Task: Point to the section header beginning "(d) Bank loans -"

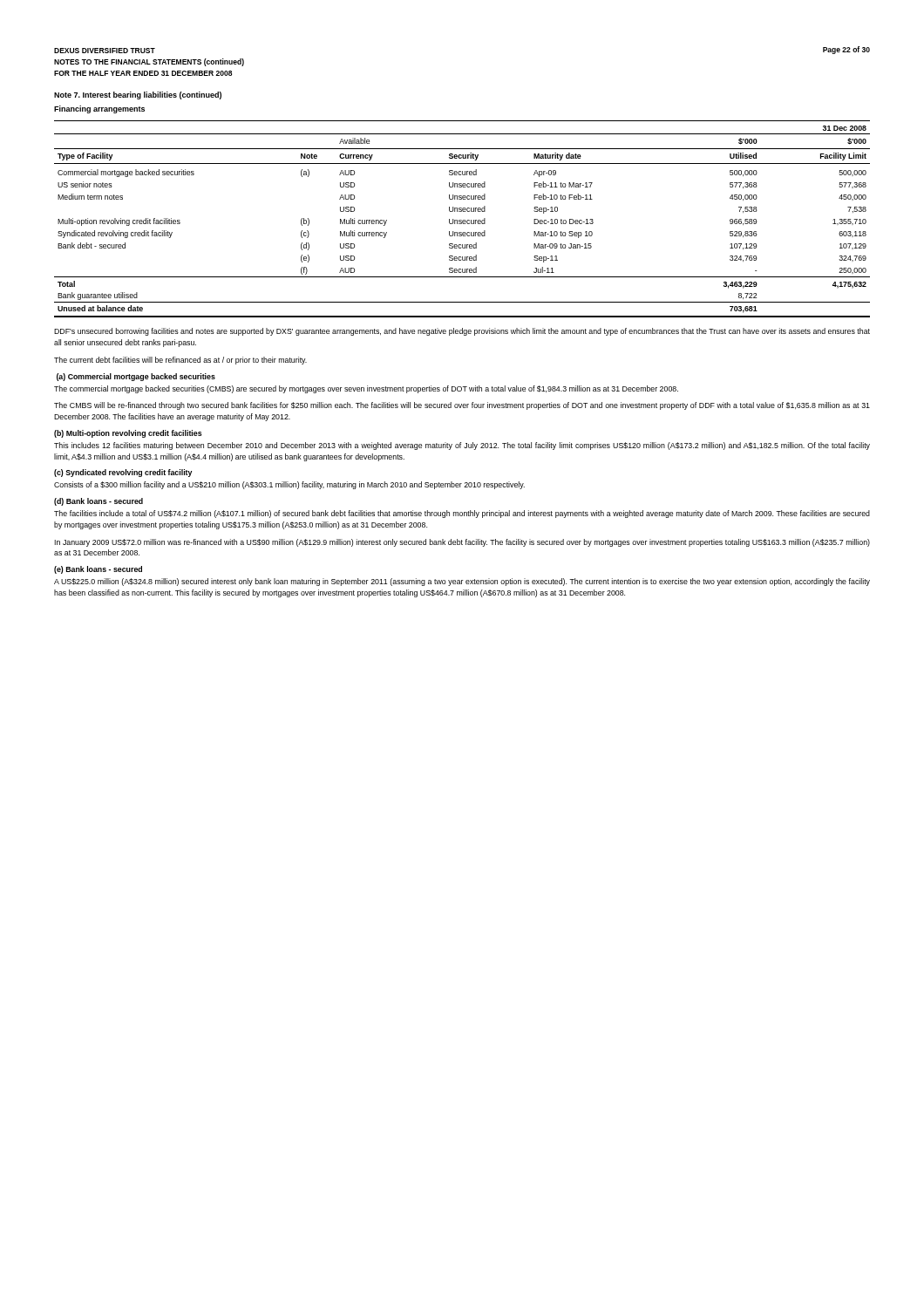Action: coord(99,501)
